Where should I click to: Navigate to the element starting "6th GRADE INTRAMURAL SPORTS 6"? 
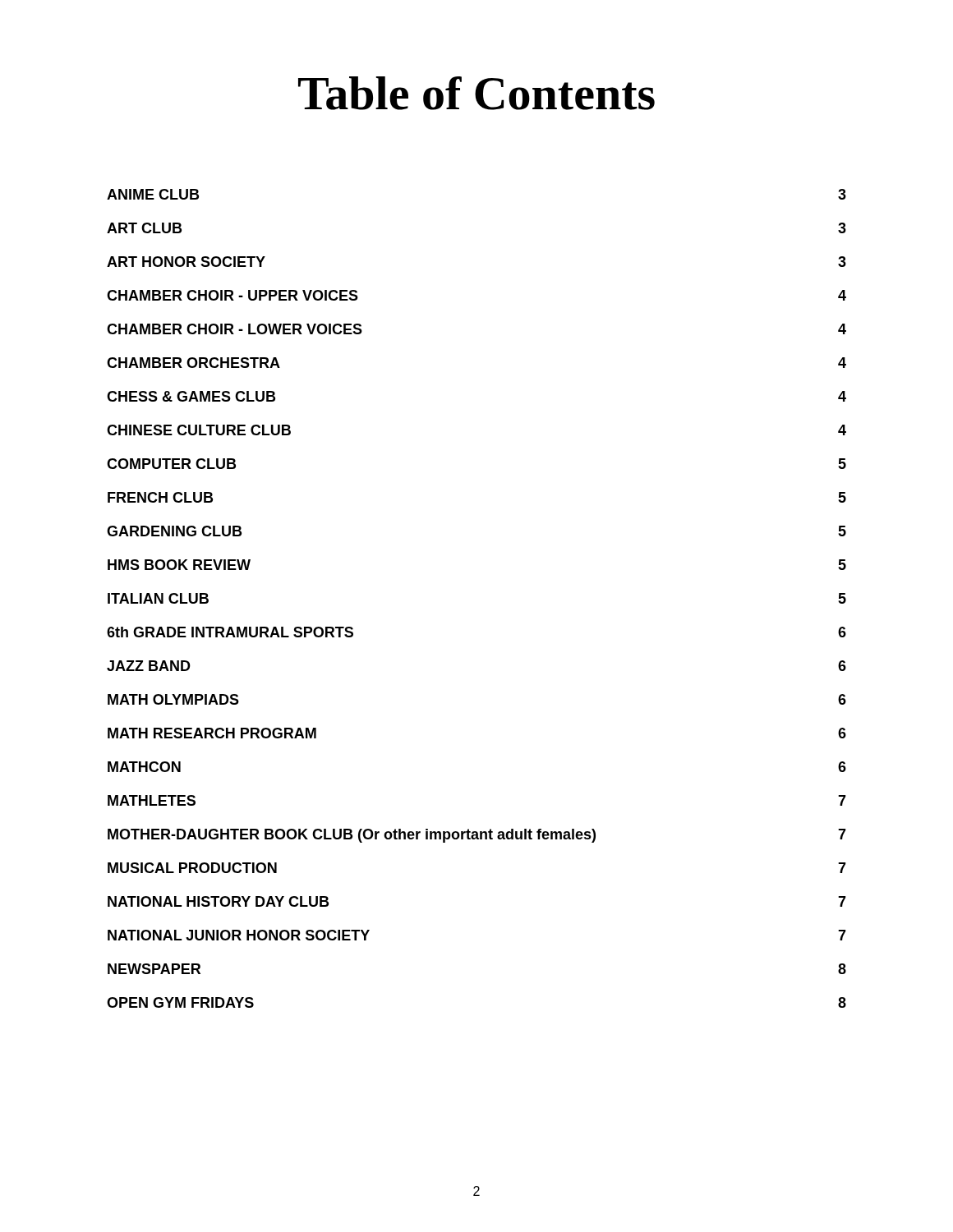[x=227, y=632]
